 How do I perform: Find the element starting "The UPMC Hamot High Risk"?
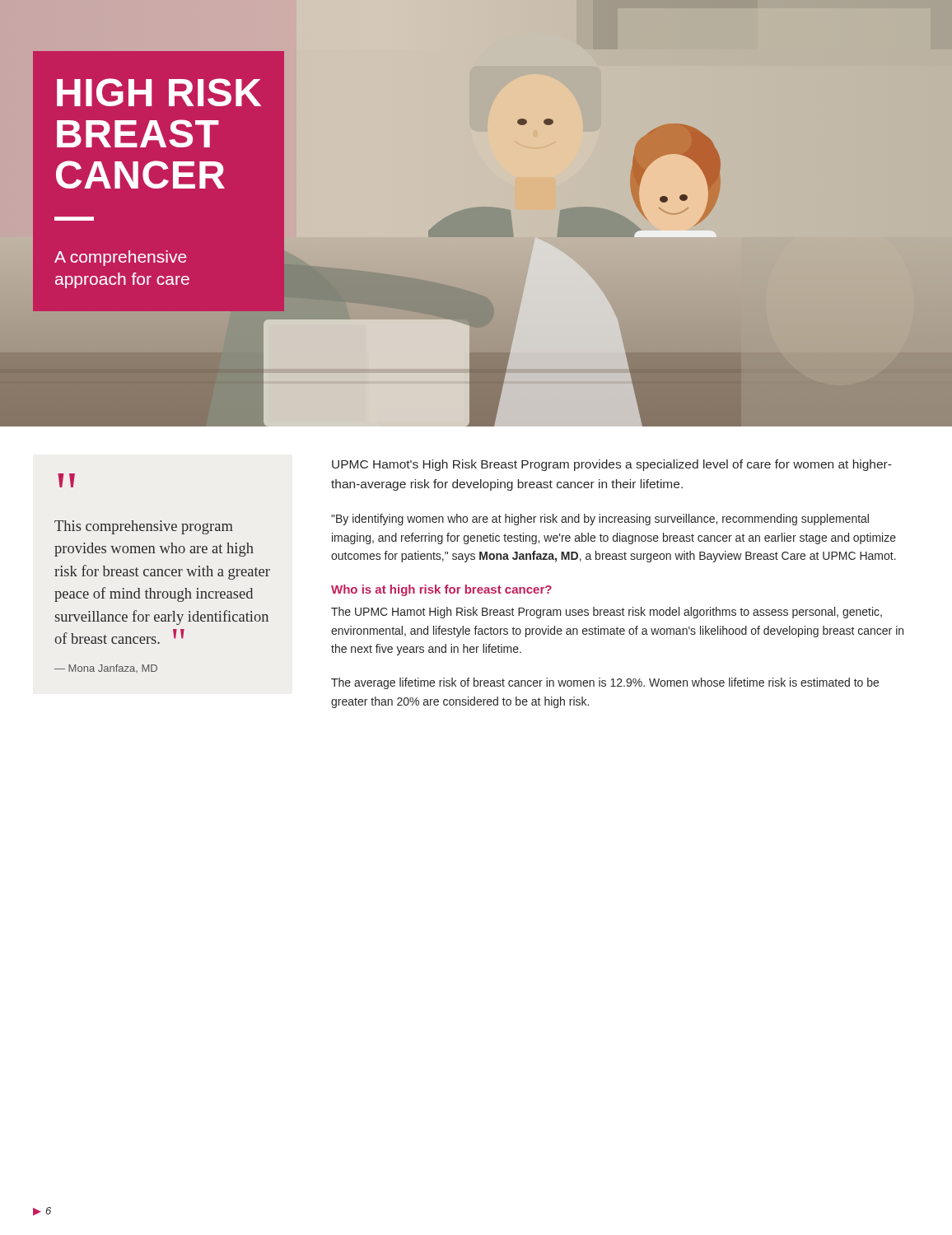618,630
